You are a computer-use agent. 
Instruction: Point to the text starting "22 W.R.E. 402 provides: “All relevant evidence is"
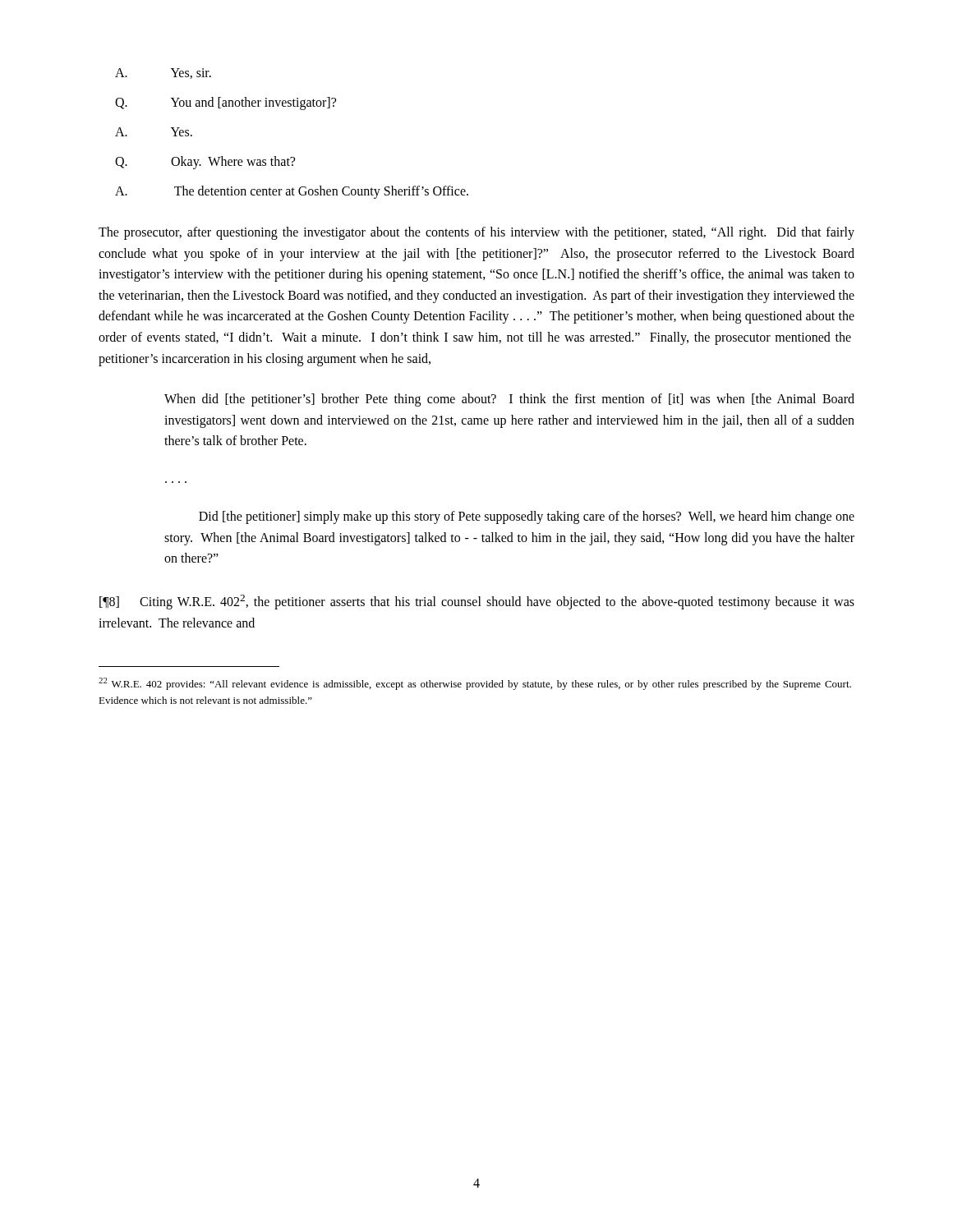click(476, 691)
